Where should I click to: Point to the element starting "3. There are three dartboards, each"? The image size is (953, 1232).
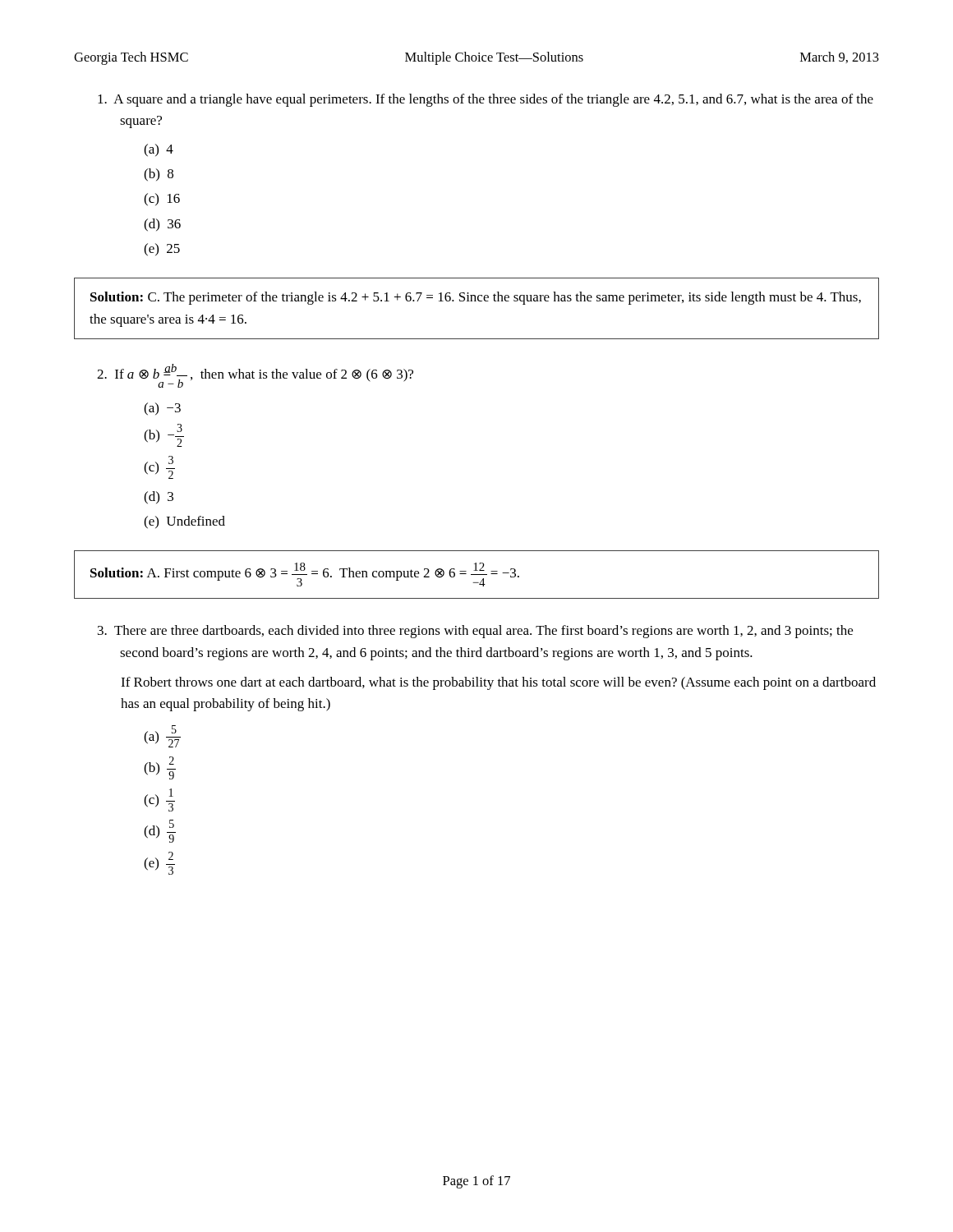point(475,641)
